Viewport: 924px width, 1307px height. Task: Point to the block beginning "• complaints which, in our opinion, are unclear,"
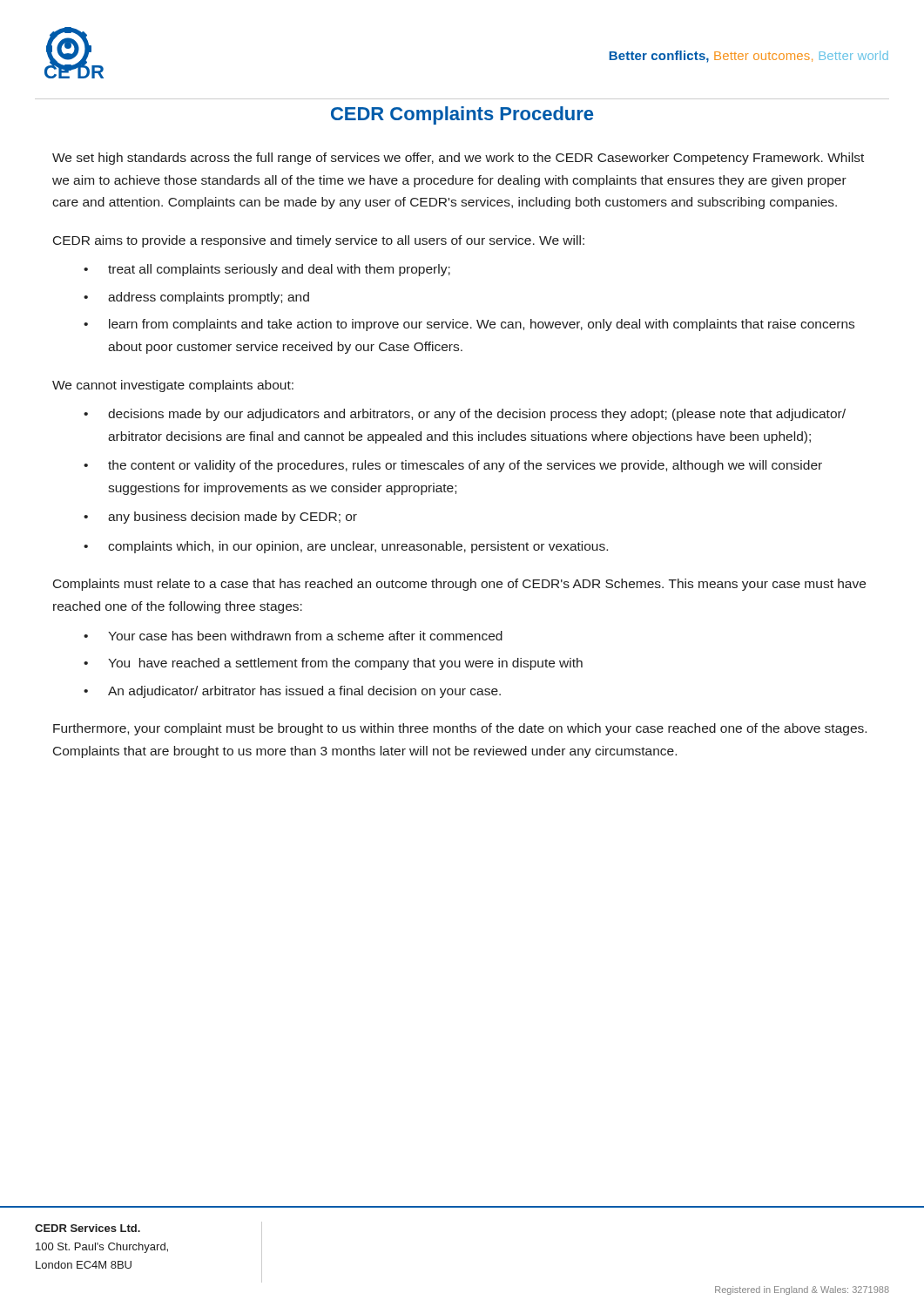pos(462,546)
